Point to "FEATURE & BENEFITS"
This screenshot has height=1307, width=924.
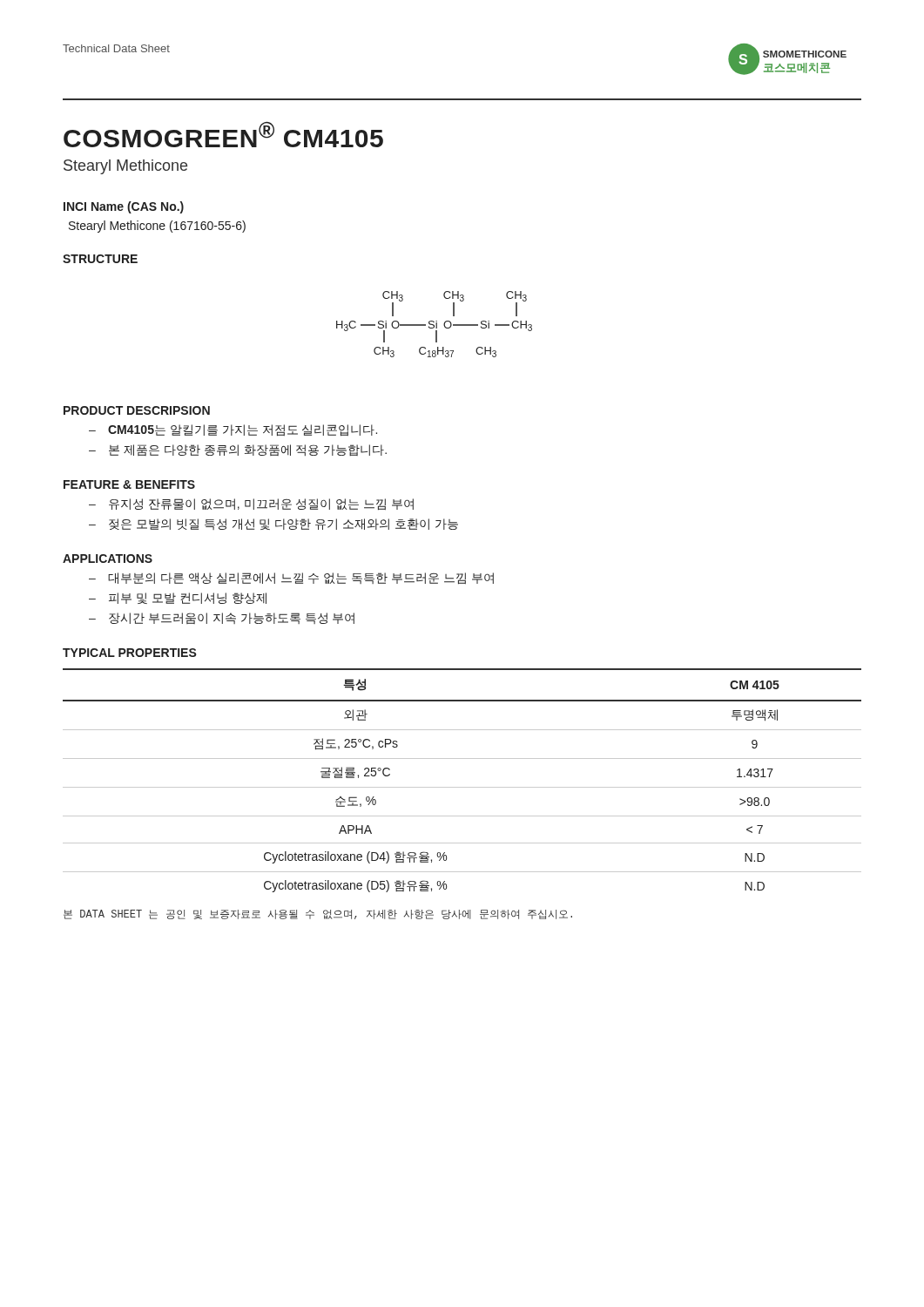pyautogui.click(x=129, y=484)
